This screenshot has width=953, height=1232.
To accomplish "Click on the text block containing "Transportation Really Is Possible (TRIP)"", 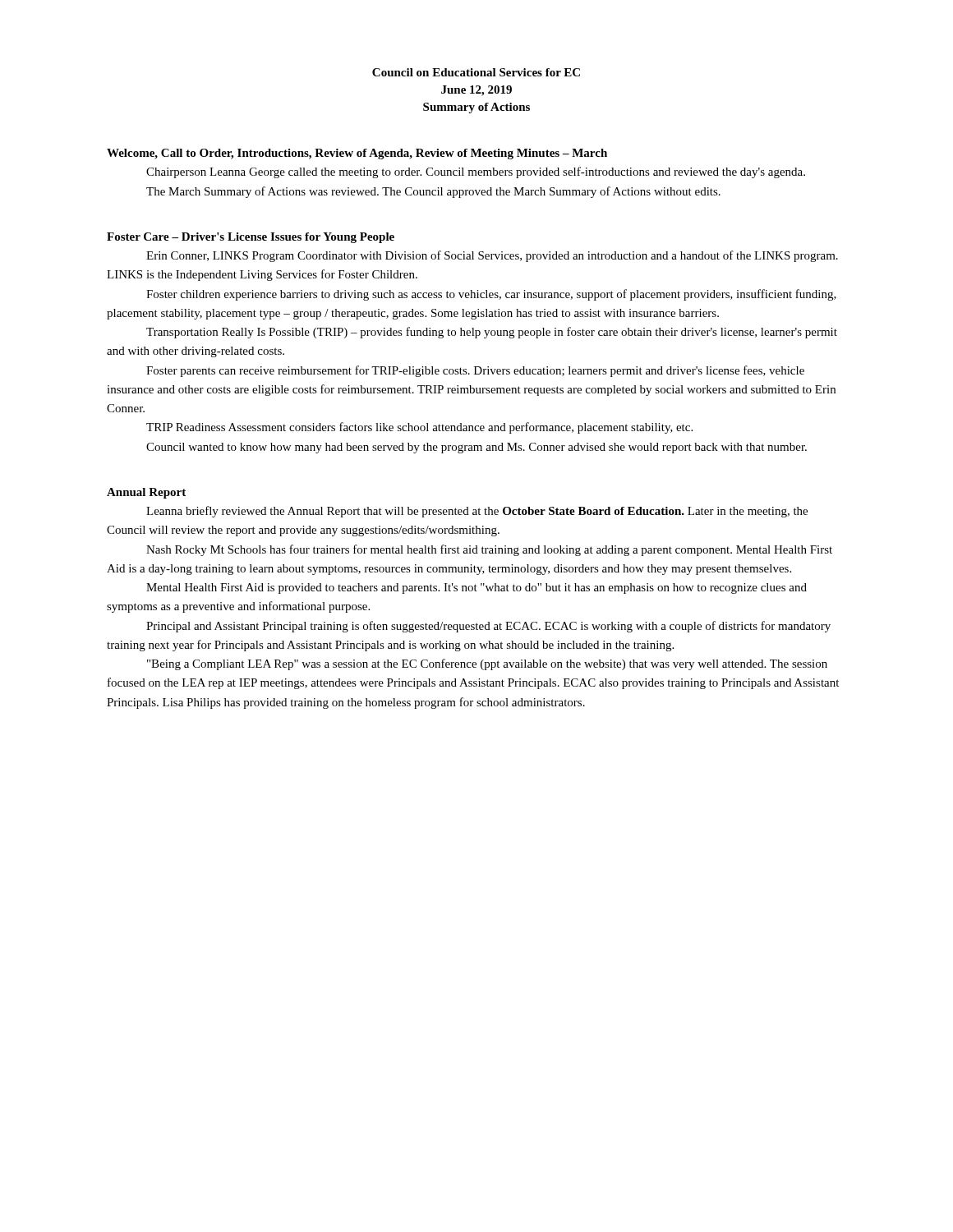I will click(x=472, y=341).
